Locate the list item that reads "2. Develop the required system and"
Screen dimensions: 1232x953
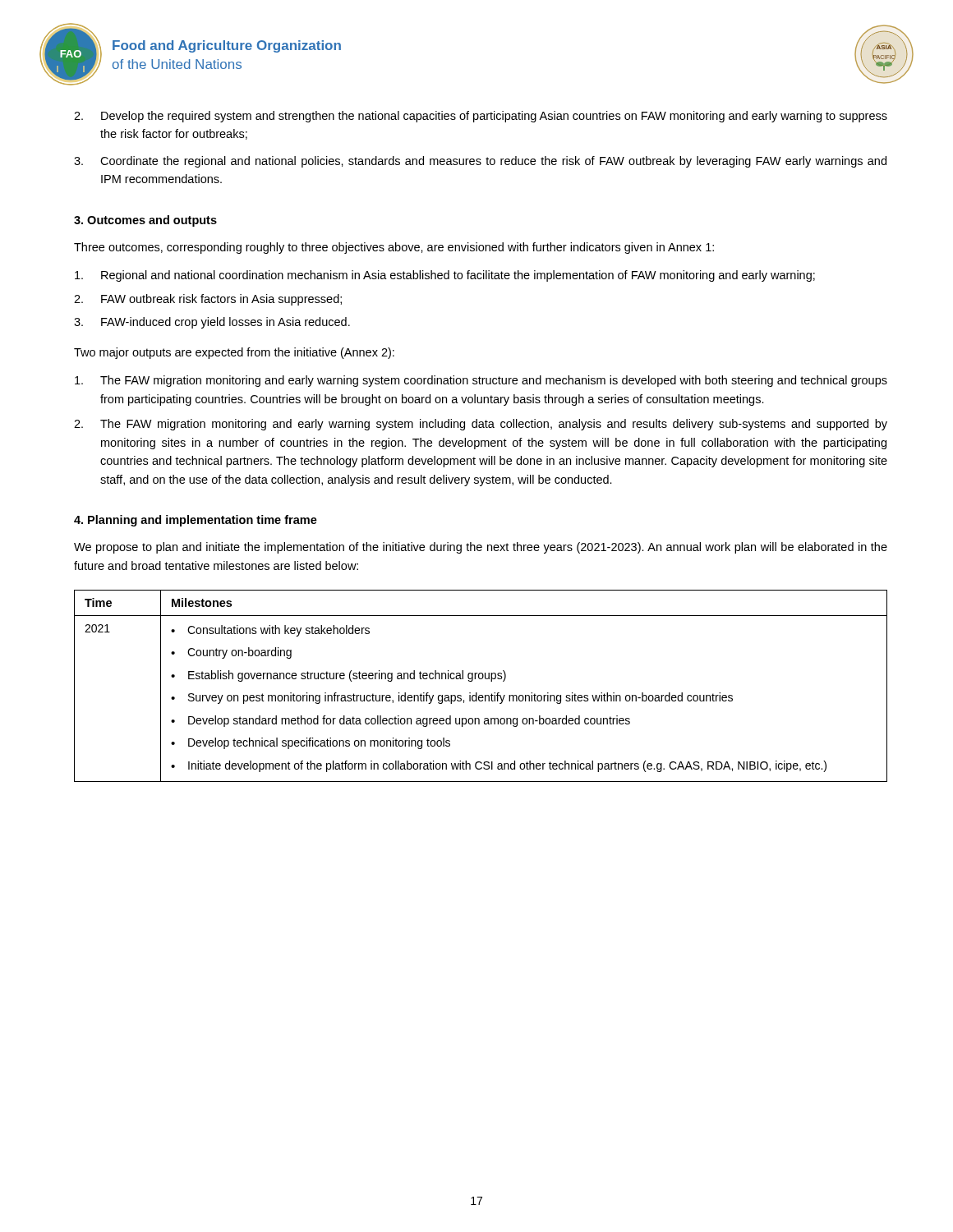coord(481,125)
